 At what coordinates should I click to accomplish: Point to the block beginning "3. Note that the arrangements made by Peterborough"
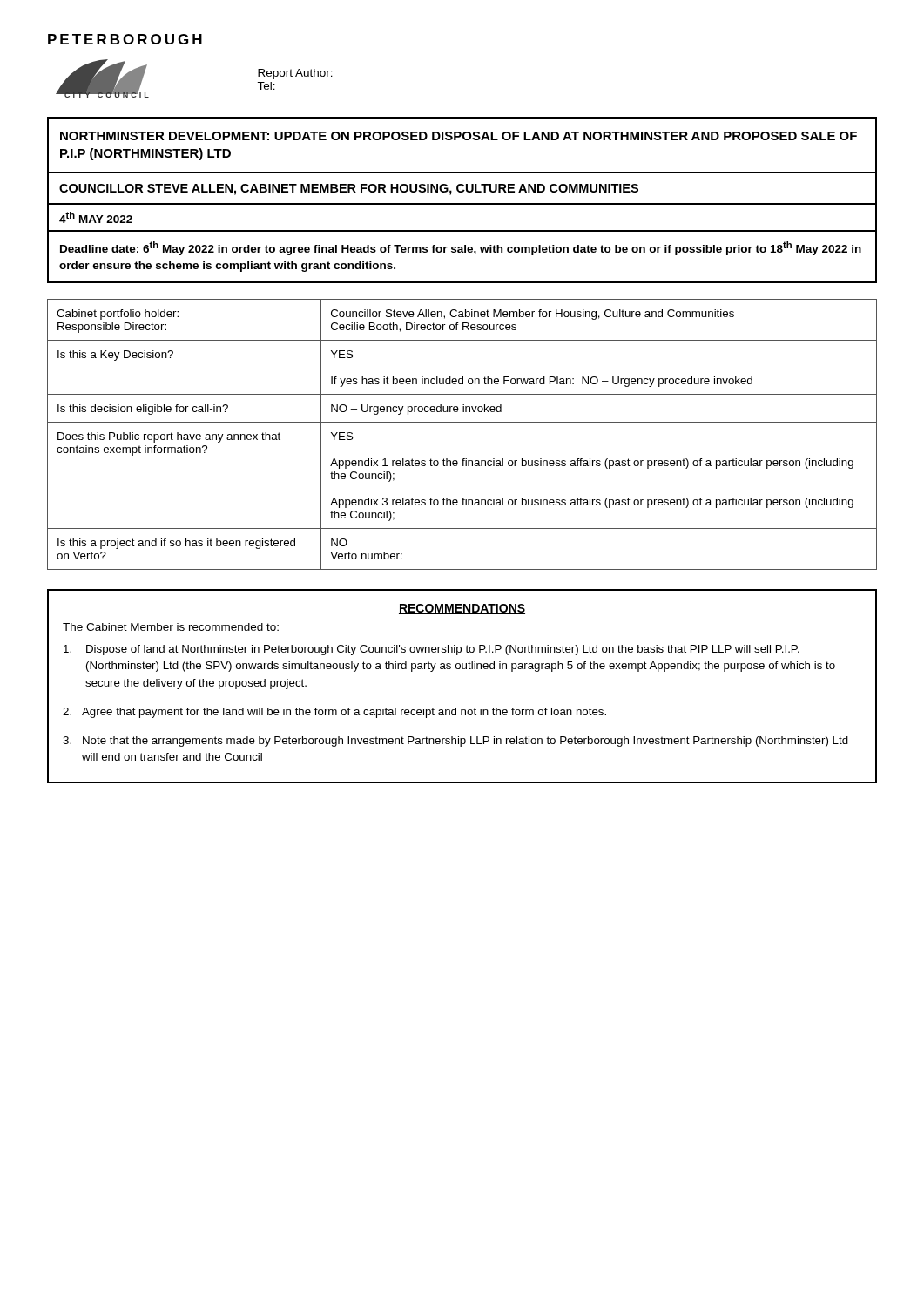click(462, 749)
